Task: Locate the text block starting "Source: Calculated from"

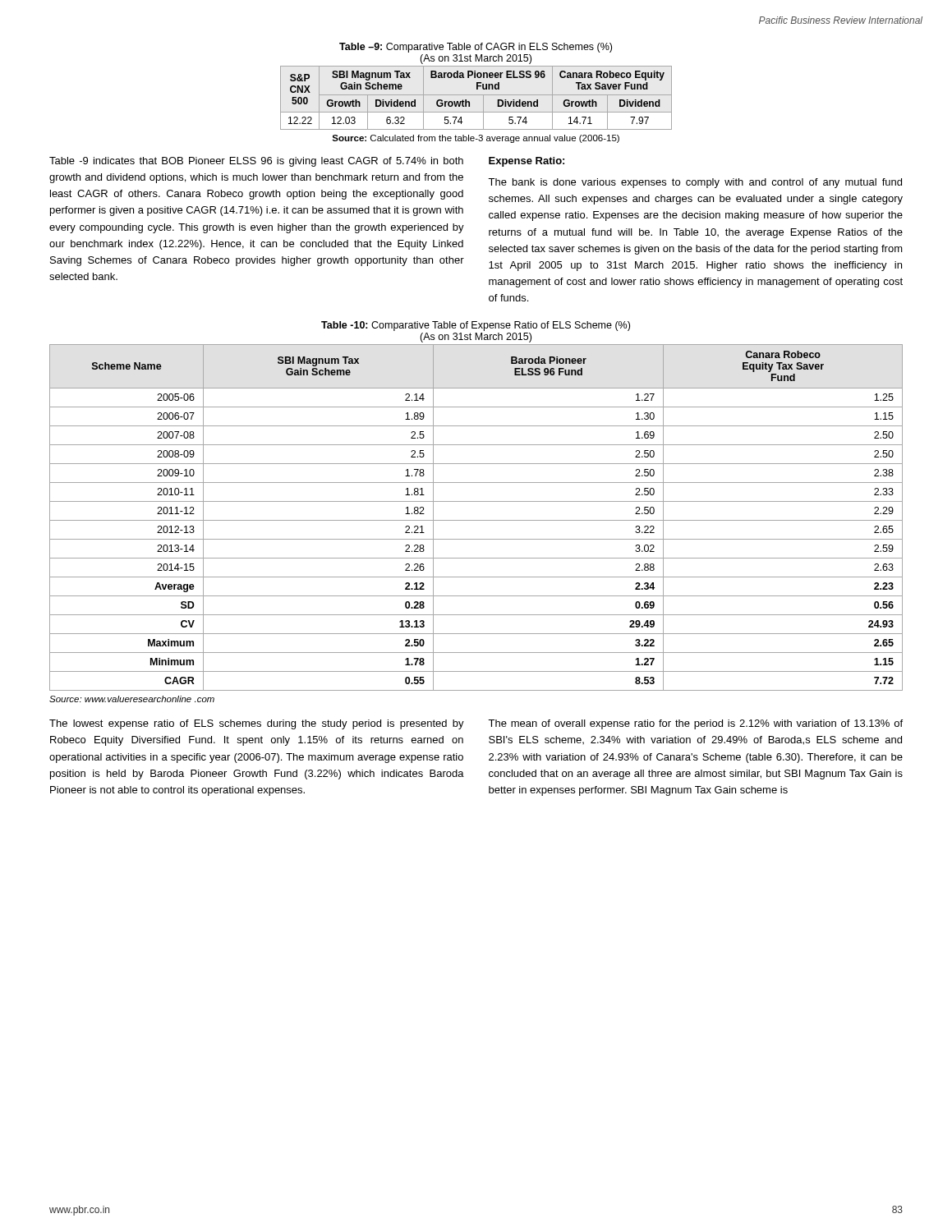Action: coord(476,138)
